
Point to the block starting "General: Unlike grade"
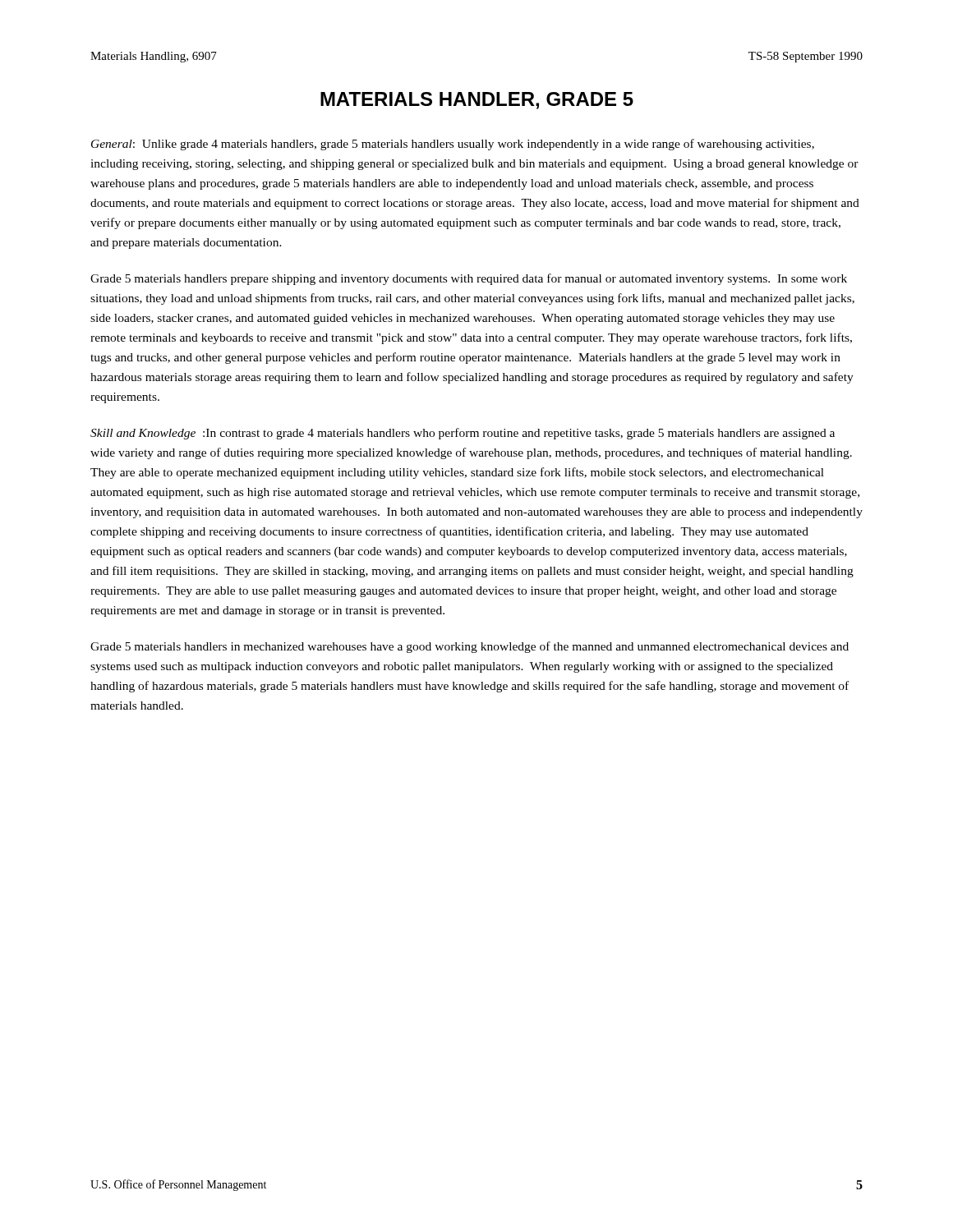[476, 193]
